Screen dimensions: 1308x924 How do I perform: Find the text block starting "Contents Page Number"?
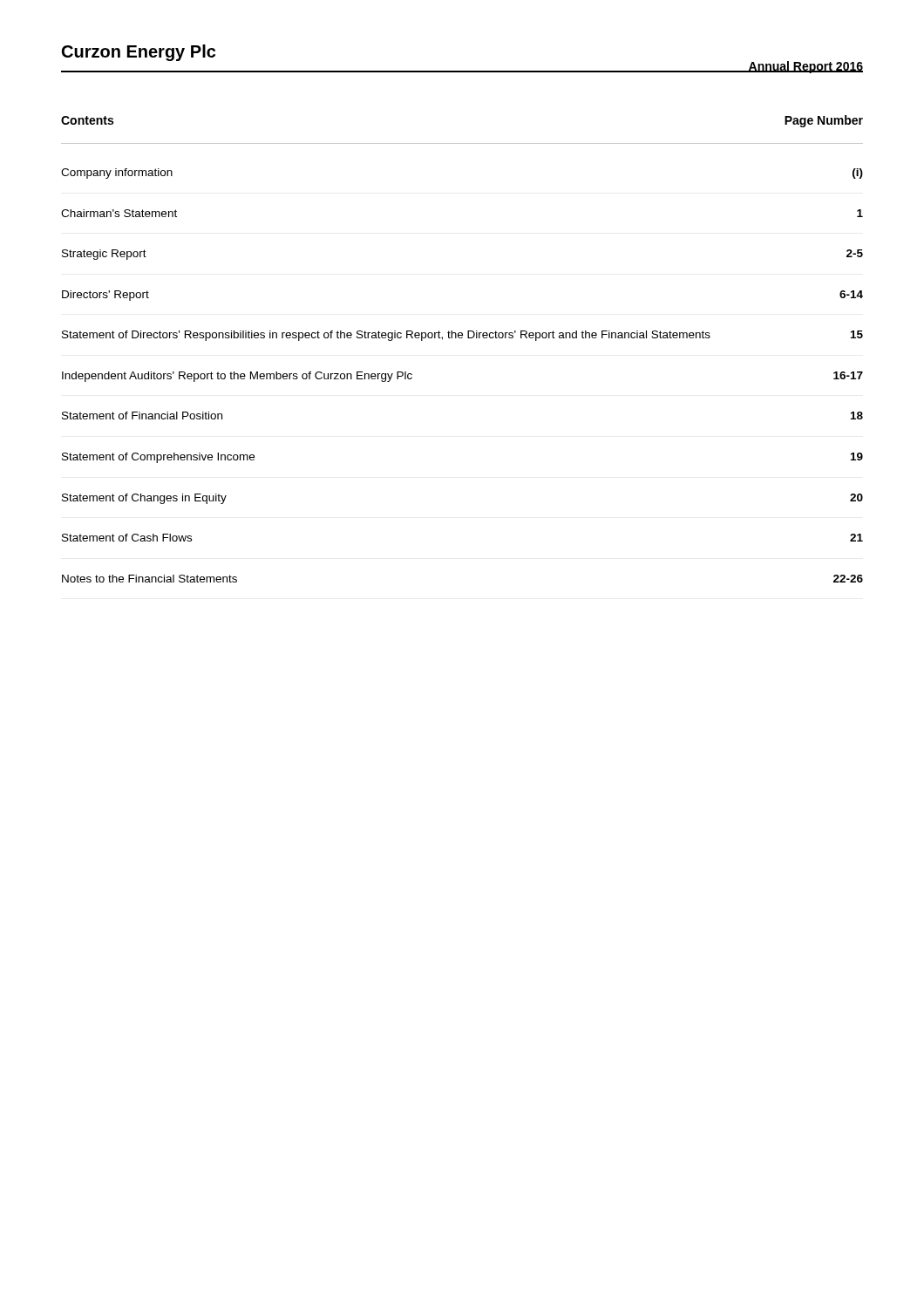(x=95, y=121)
